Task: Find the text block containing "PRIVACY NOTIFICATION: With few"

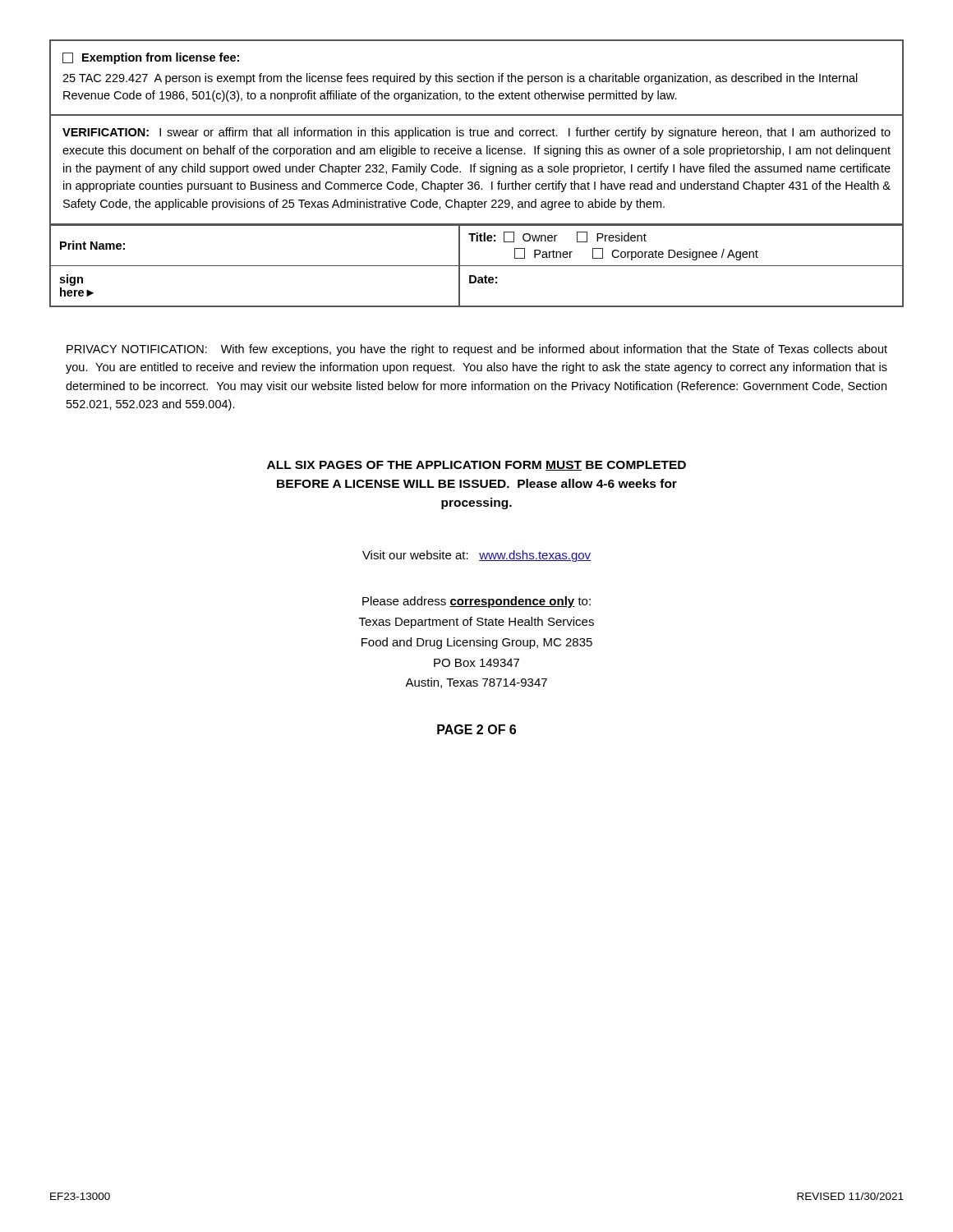Action: (x=476, y=377)
